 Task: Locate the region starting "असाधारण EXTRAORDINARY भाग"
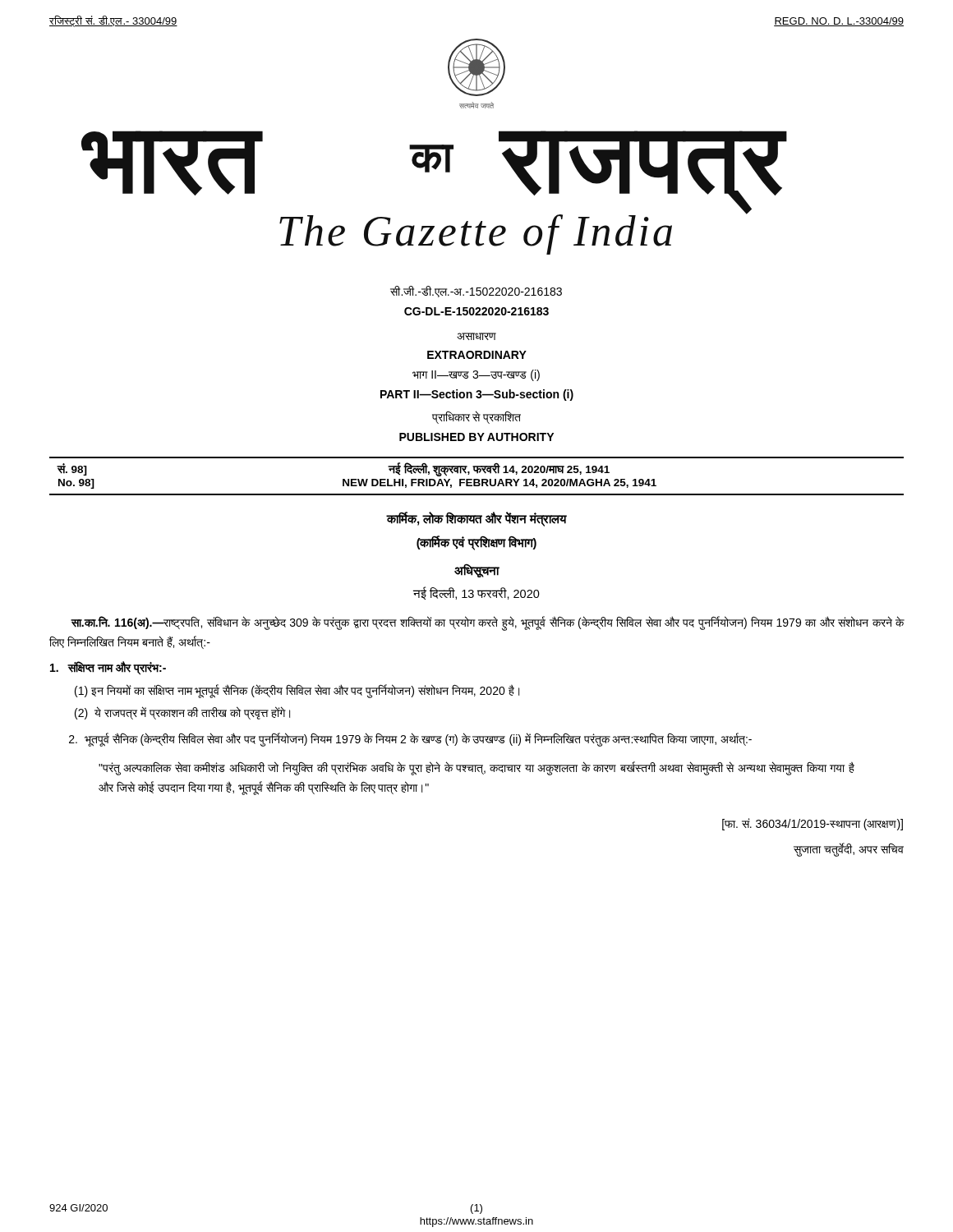476,387
